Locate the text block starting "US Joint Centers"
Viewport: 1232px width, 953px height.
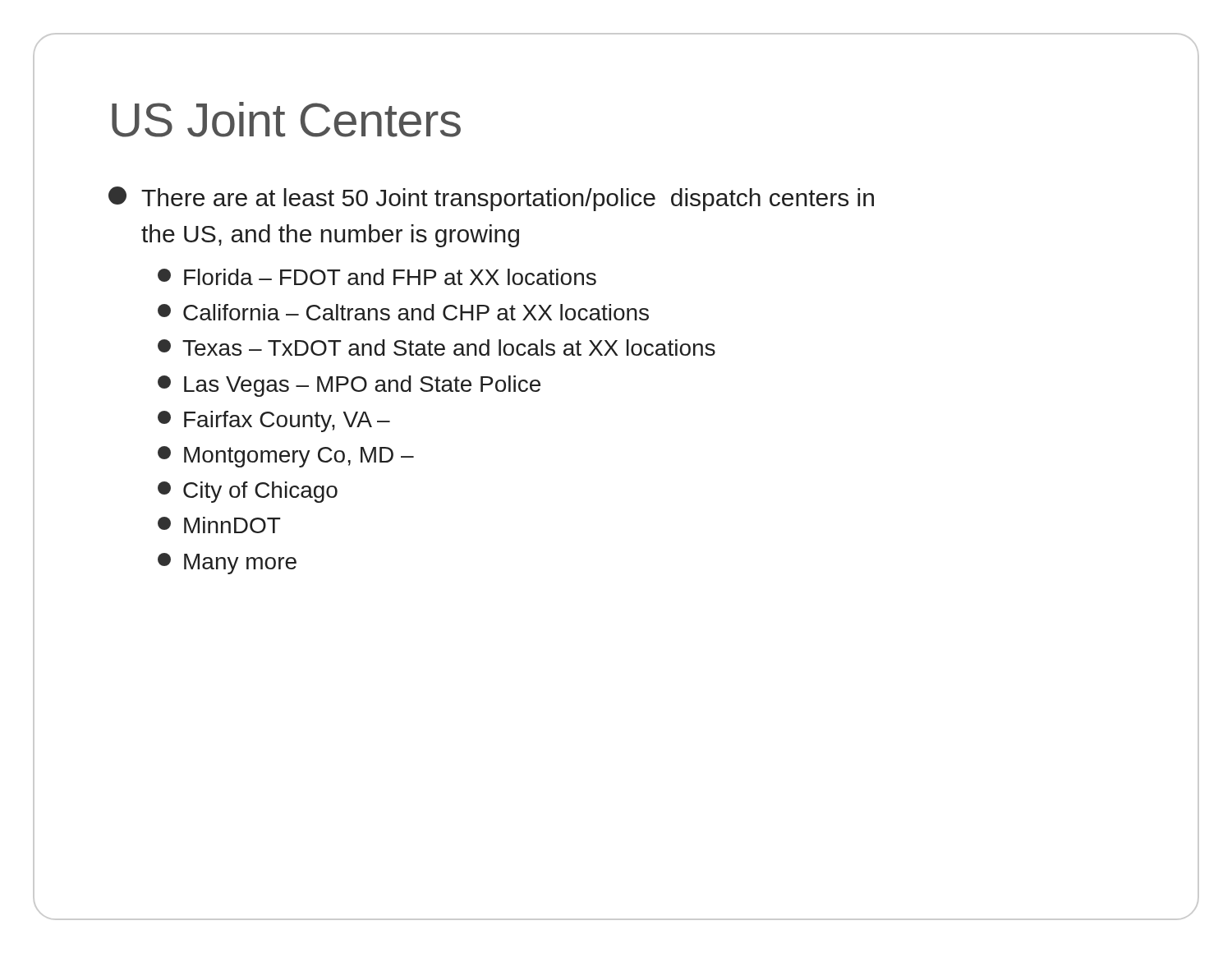(x=285, y=120)
